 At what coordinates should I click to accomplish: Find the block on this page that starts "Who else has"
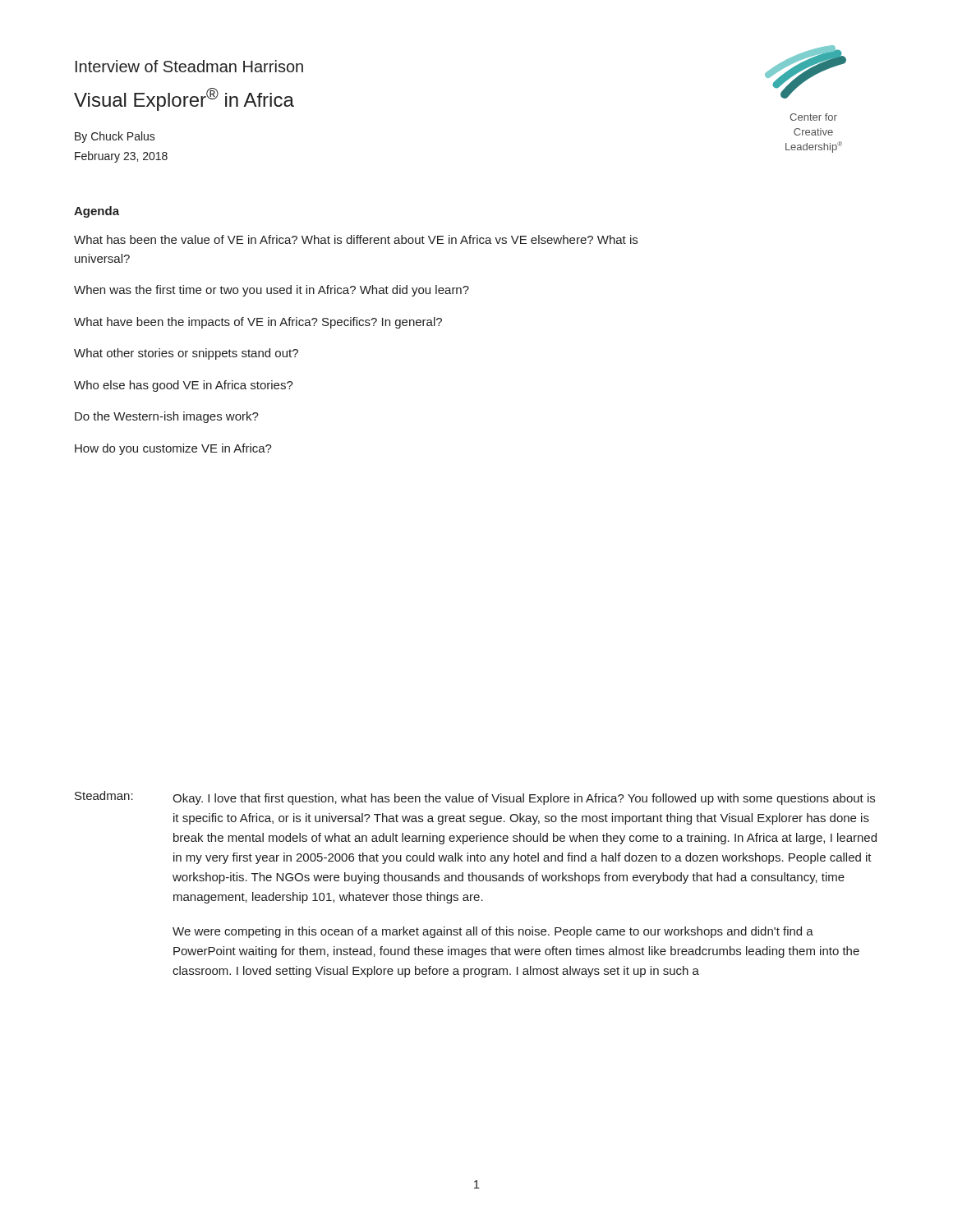pyautogui.click(x=184, y=384)
